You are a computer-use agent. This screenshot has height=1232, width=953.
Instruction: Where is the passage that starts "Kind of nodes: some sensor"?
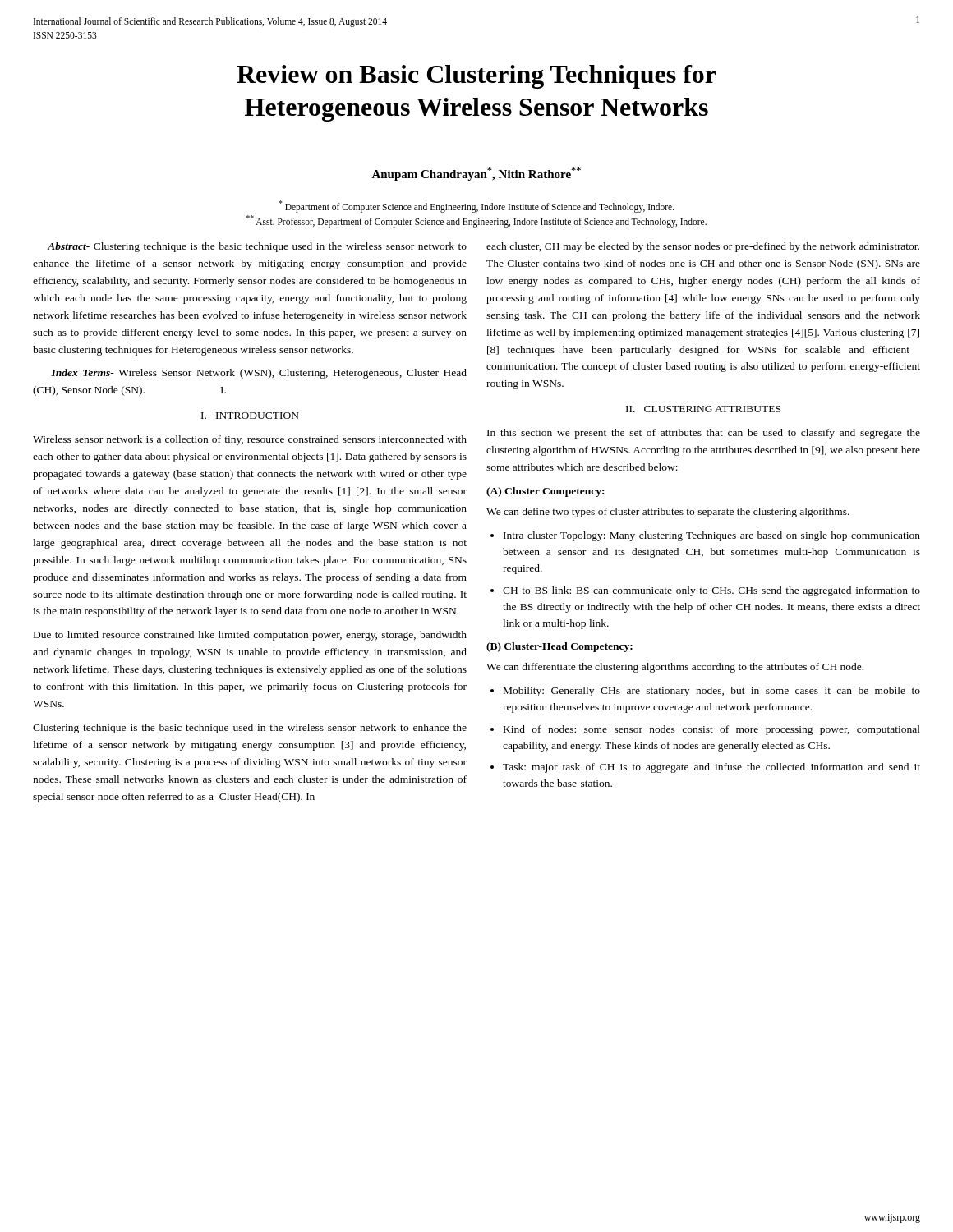[x=711, y=737]
